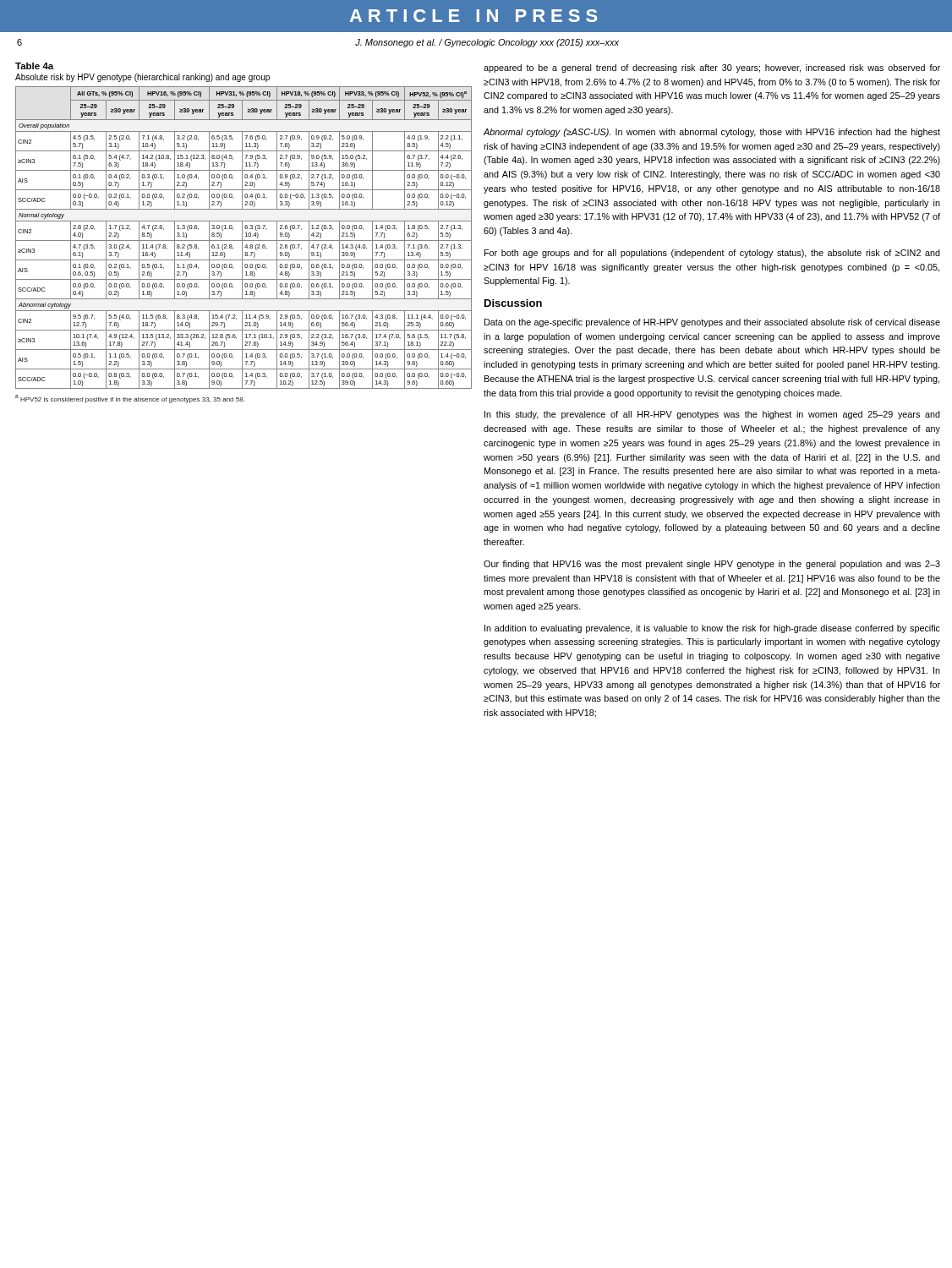Screen dimensions: 1268x952
Task: Where is the passage that starts "In this study, the prevalence of"?
Action: pyautogui.click(x=712, y=478)
